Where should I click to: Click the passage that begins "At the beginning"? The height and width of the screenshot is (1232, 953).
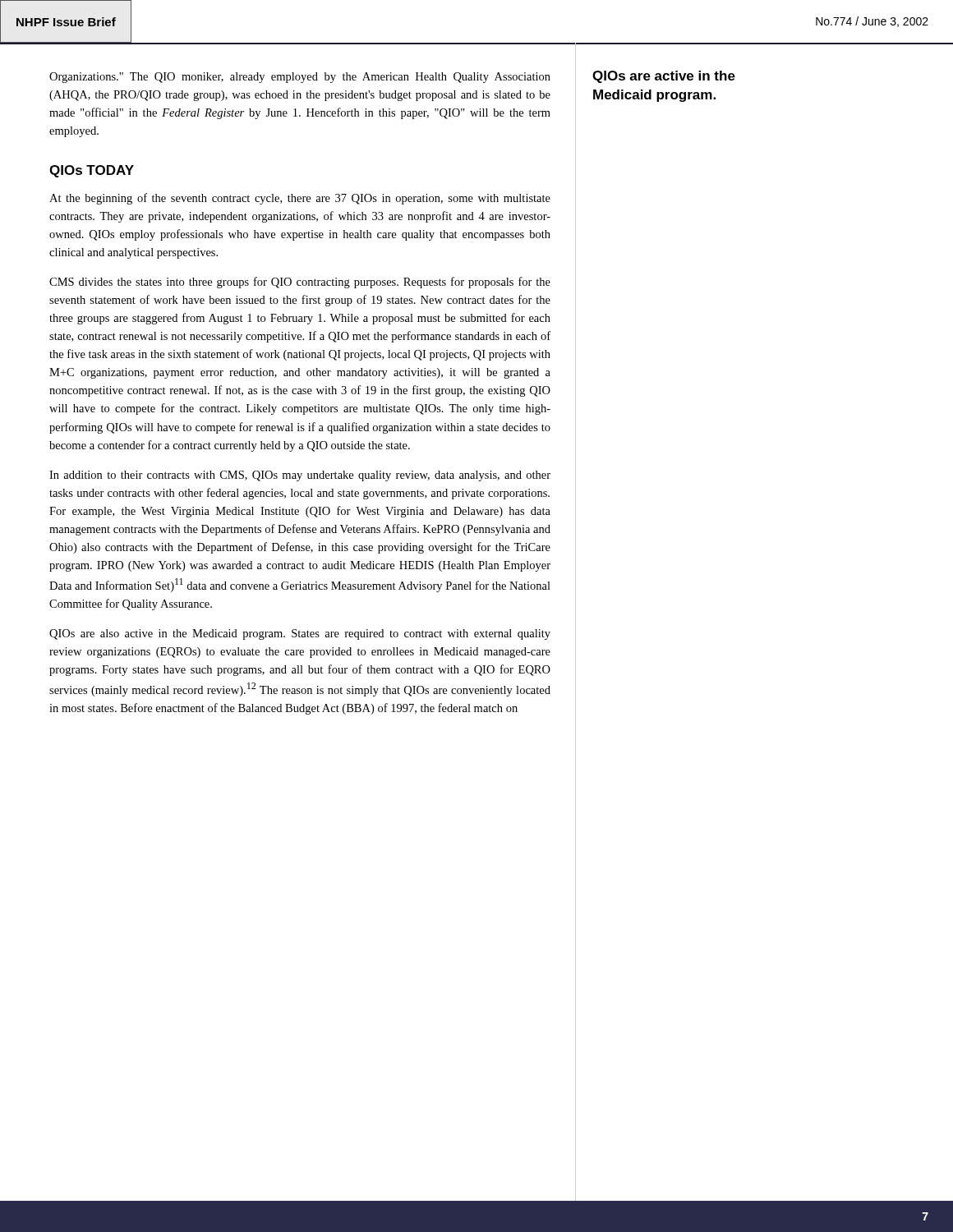(300, 225)
